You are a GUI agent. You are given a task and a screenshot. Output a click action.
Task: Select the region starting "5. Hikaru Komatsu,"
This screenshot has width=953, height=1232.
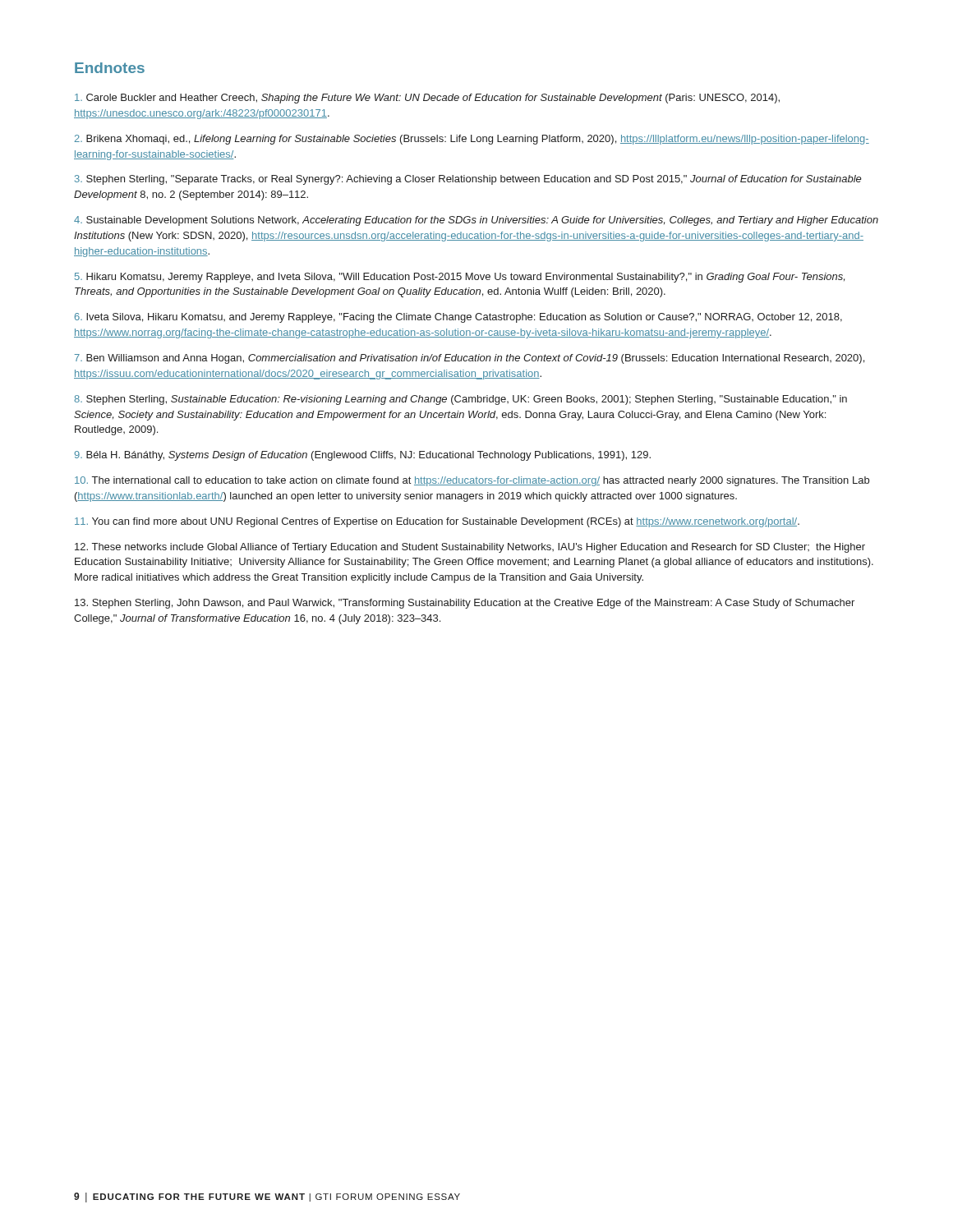click(x=460, y=284)
